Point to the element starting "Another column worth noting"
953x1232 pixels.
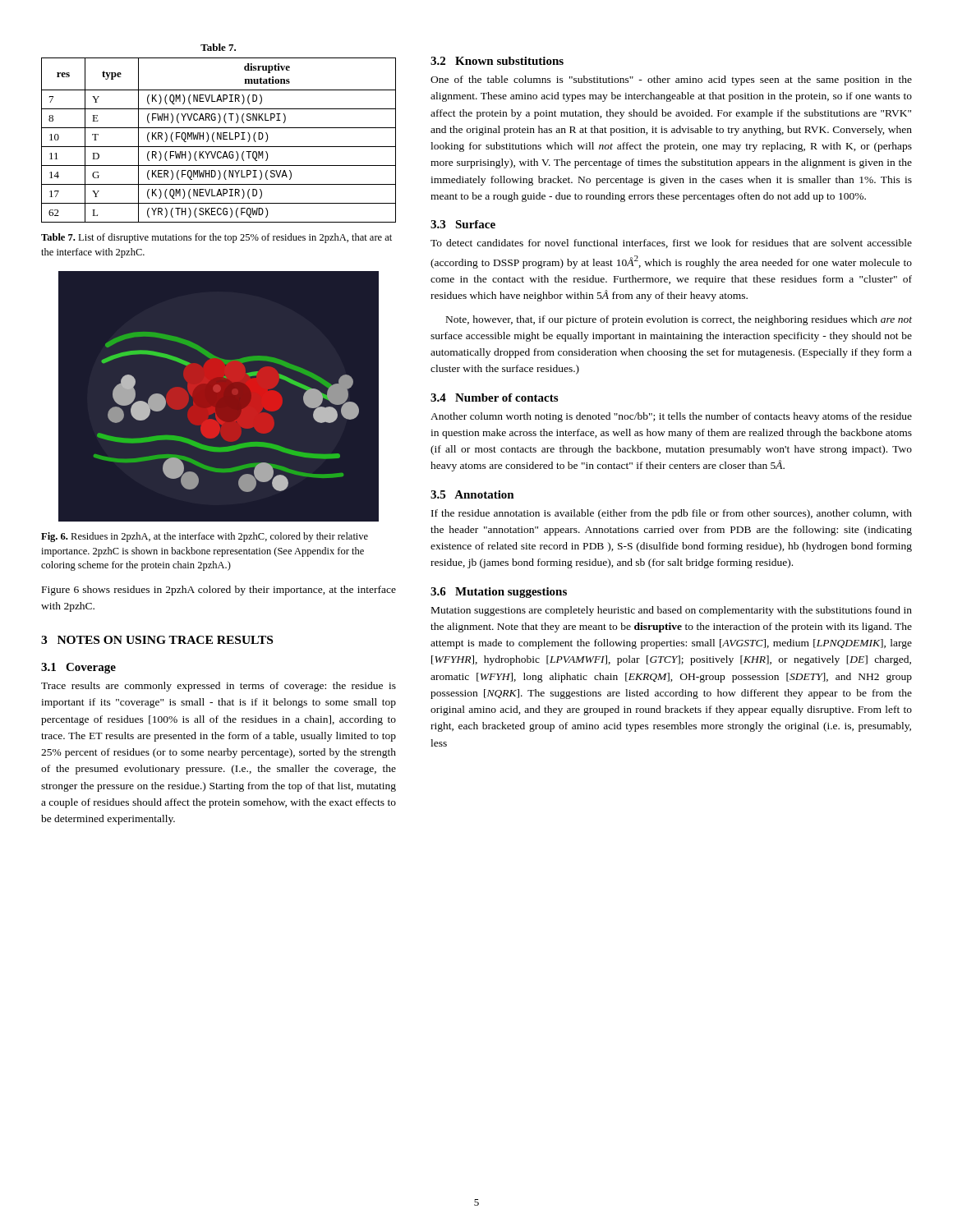pyautogui.click(x=671, y=441)
